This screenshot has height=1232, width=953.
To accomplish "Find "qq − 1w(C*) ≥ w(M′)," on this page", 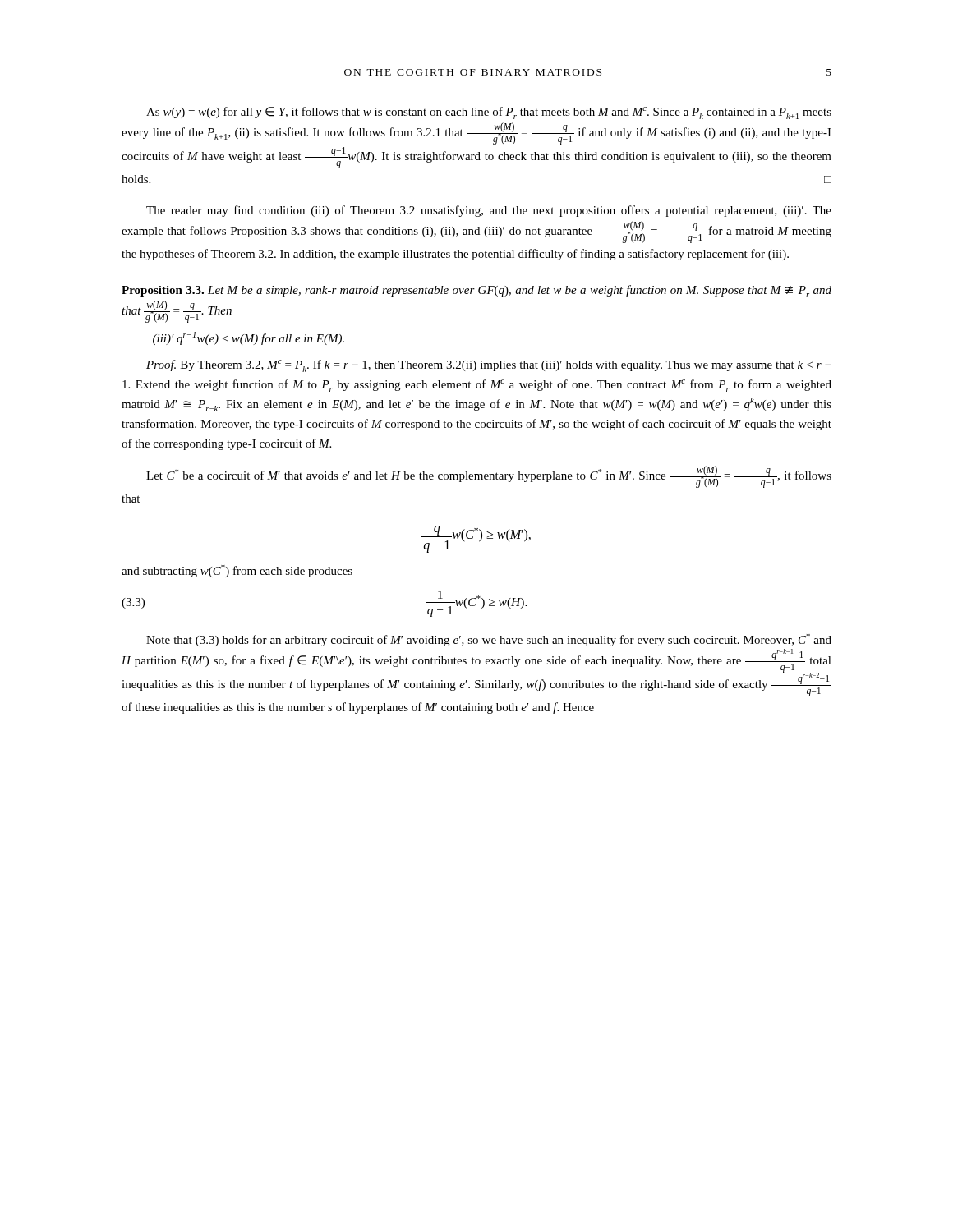I will (x=476, y=536).
